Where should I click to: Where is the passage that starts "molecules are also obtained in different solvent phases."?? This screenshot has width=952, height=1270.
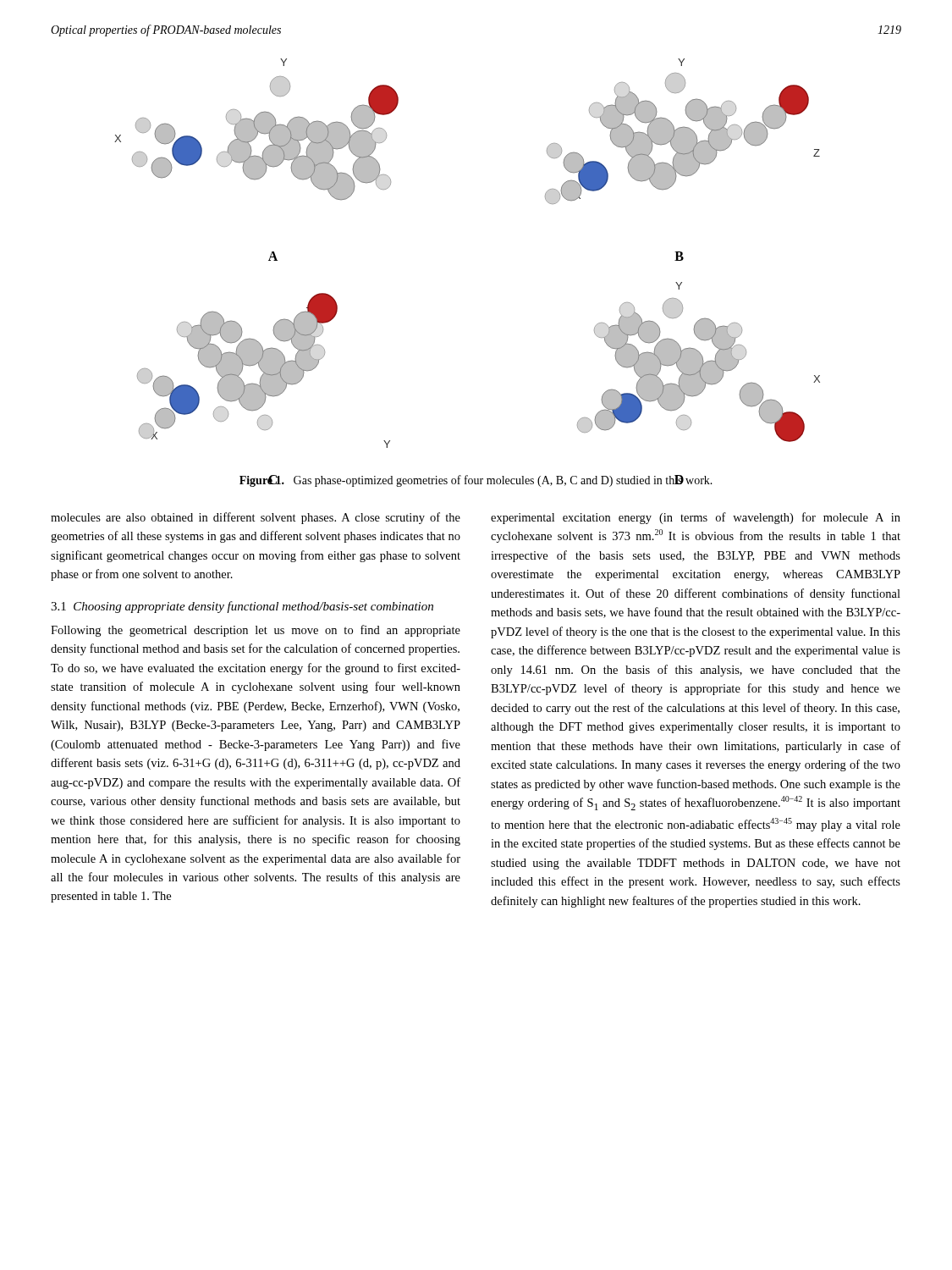[256, 546]
